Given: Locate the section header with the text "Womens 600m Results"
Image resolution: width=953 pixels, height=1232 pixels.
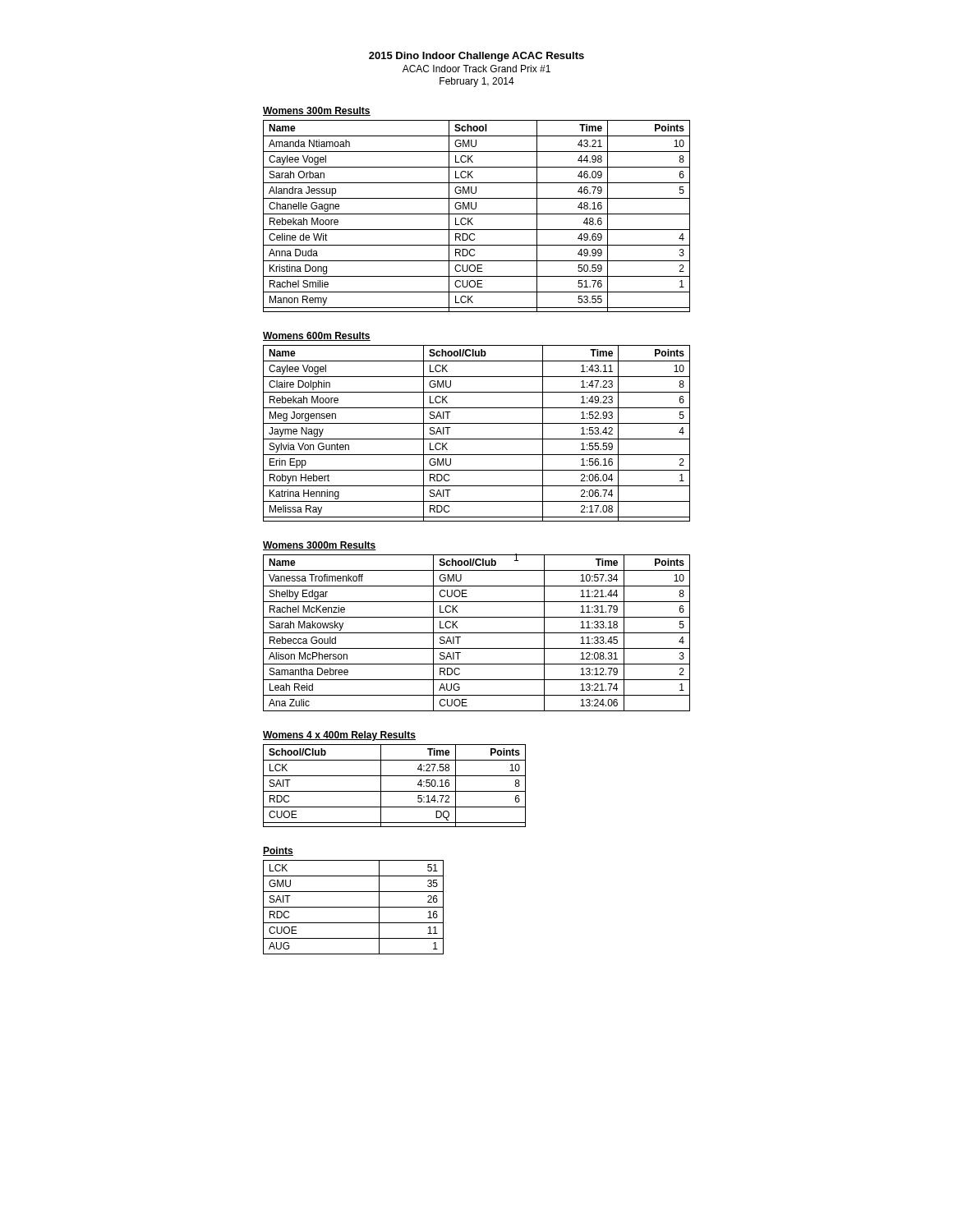Looking at the screenshot, I should pos(317,336).
